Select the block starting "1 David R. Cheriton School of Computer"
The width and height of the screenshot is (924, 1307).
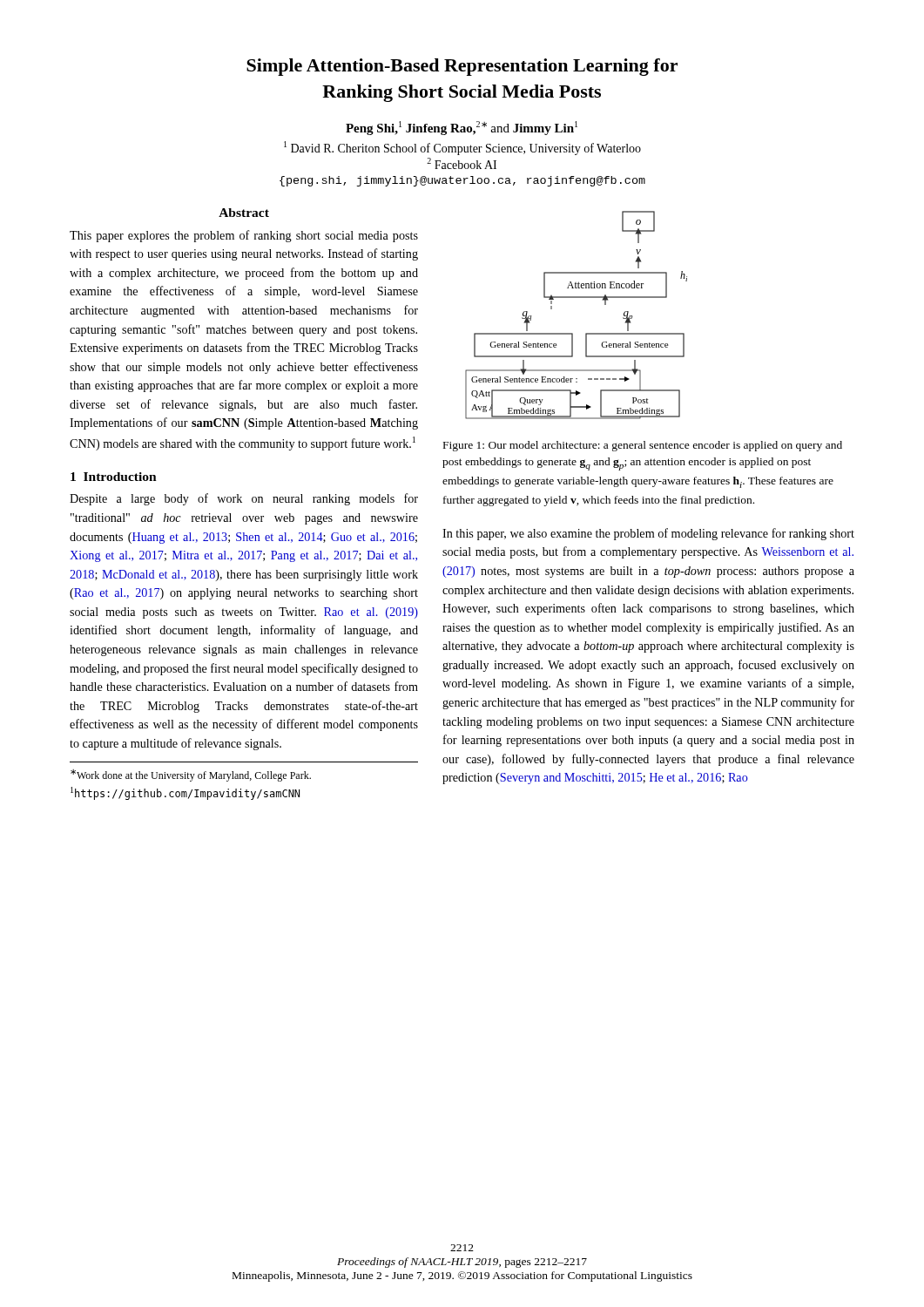tap(462, 156)
